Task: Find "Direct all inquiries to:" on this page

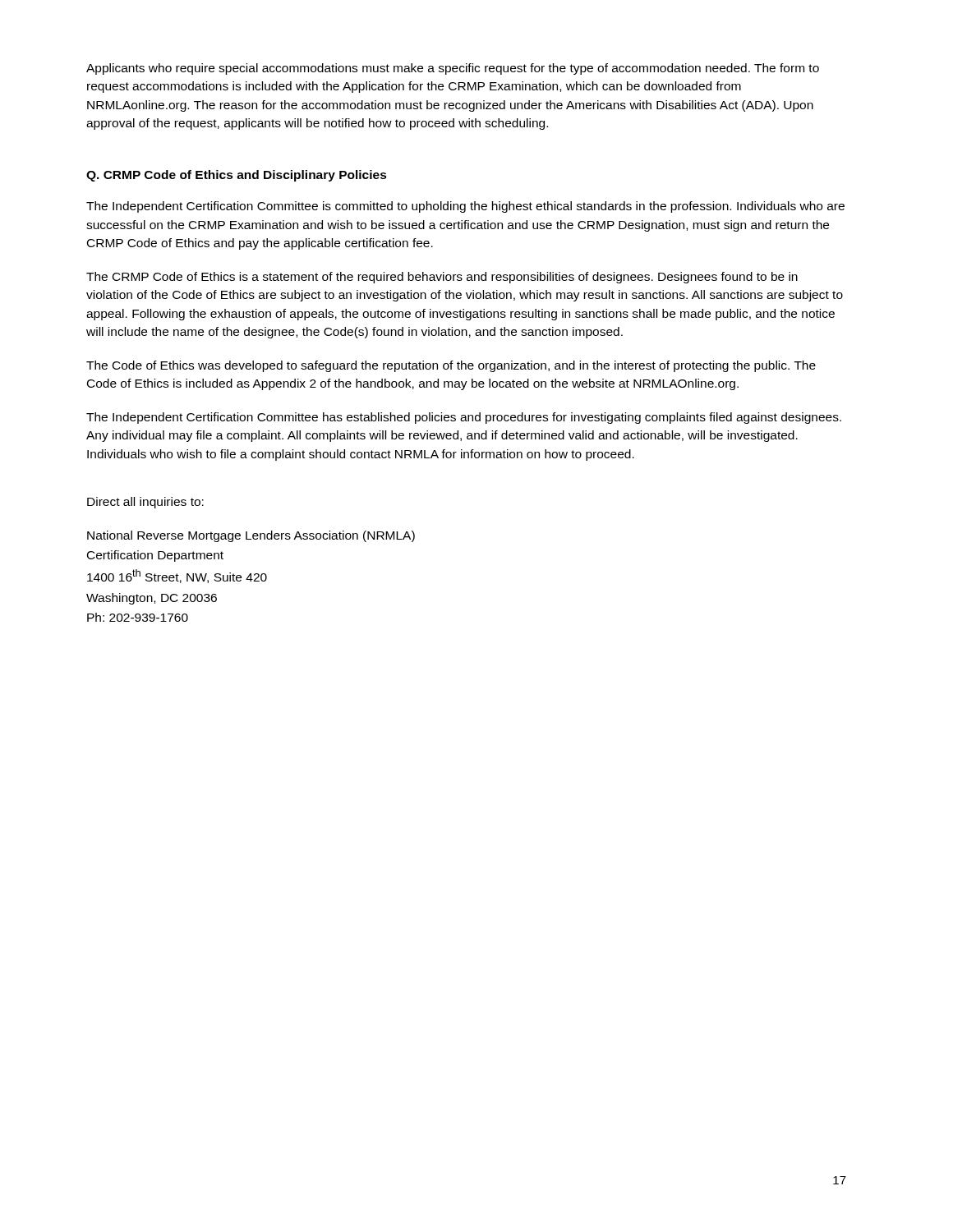Action: click(145, 501)
